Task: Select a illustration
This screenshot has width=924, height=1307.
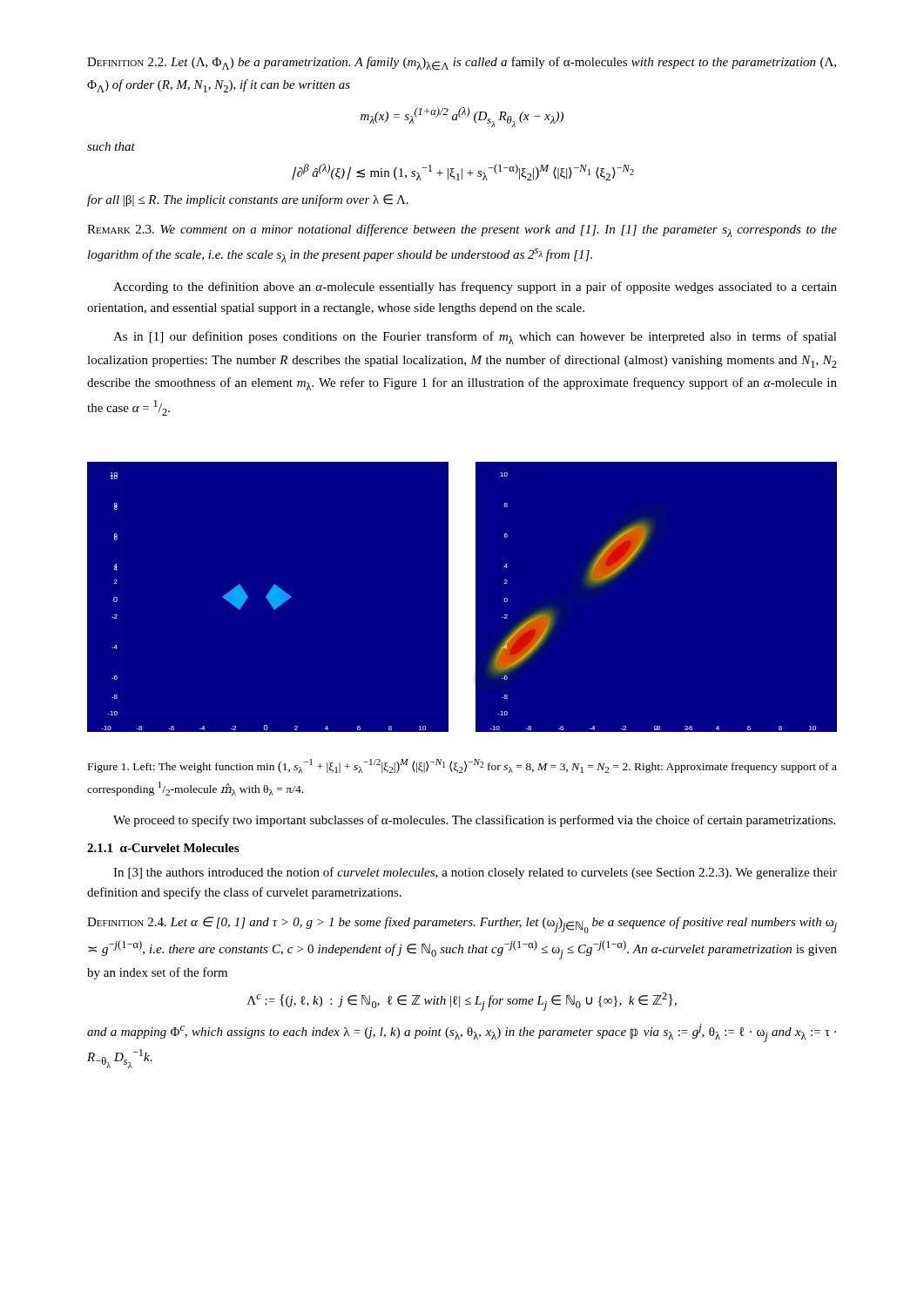Action: coord(462,614)
